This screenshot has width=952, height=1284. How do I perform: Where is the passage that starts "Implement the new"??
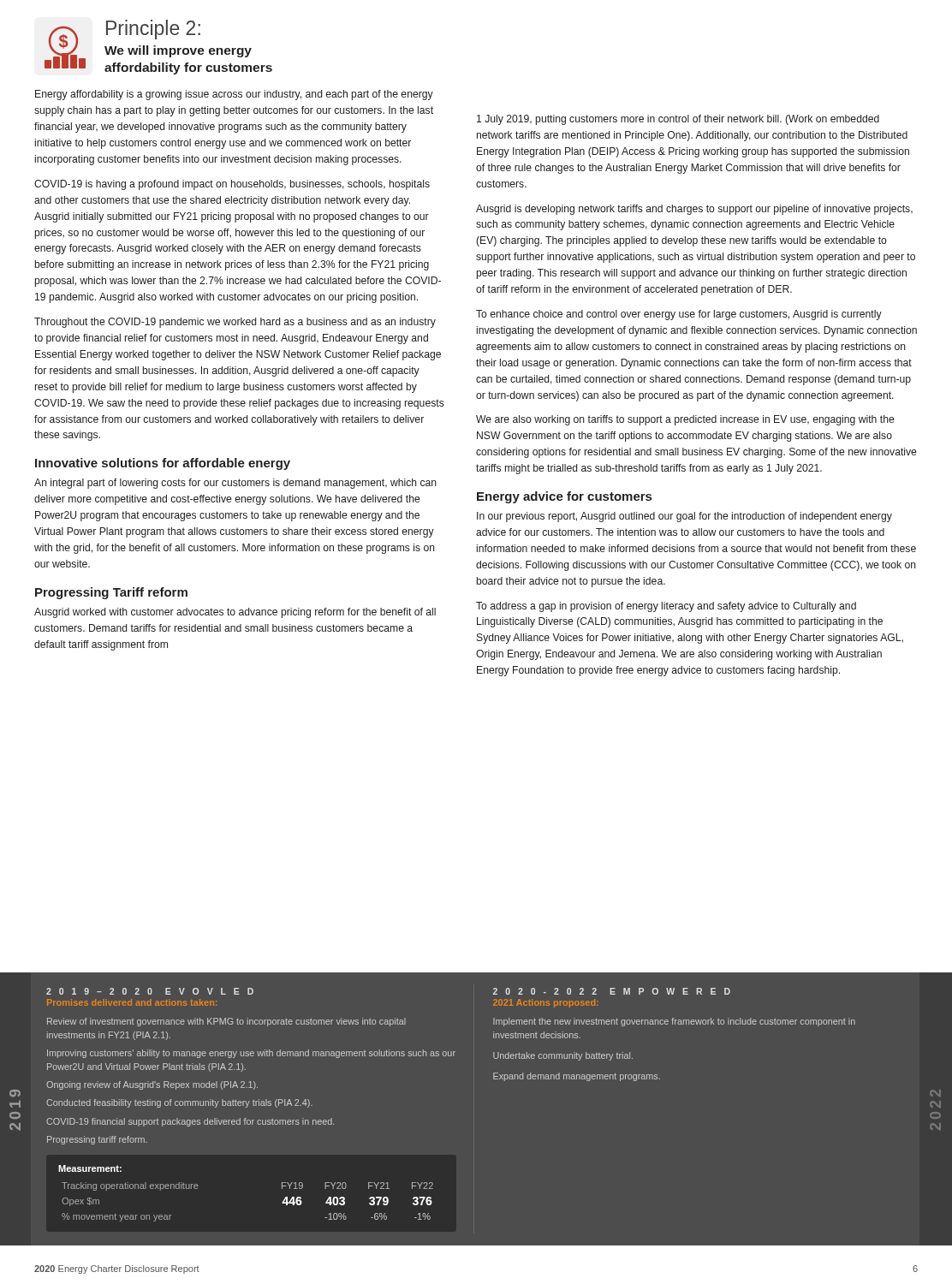click(x=674, y=1028)
